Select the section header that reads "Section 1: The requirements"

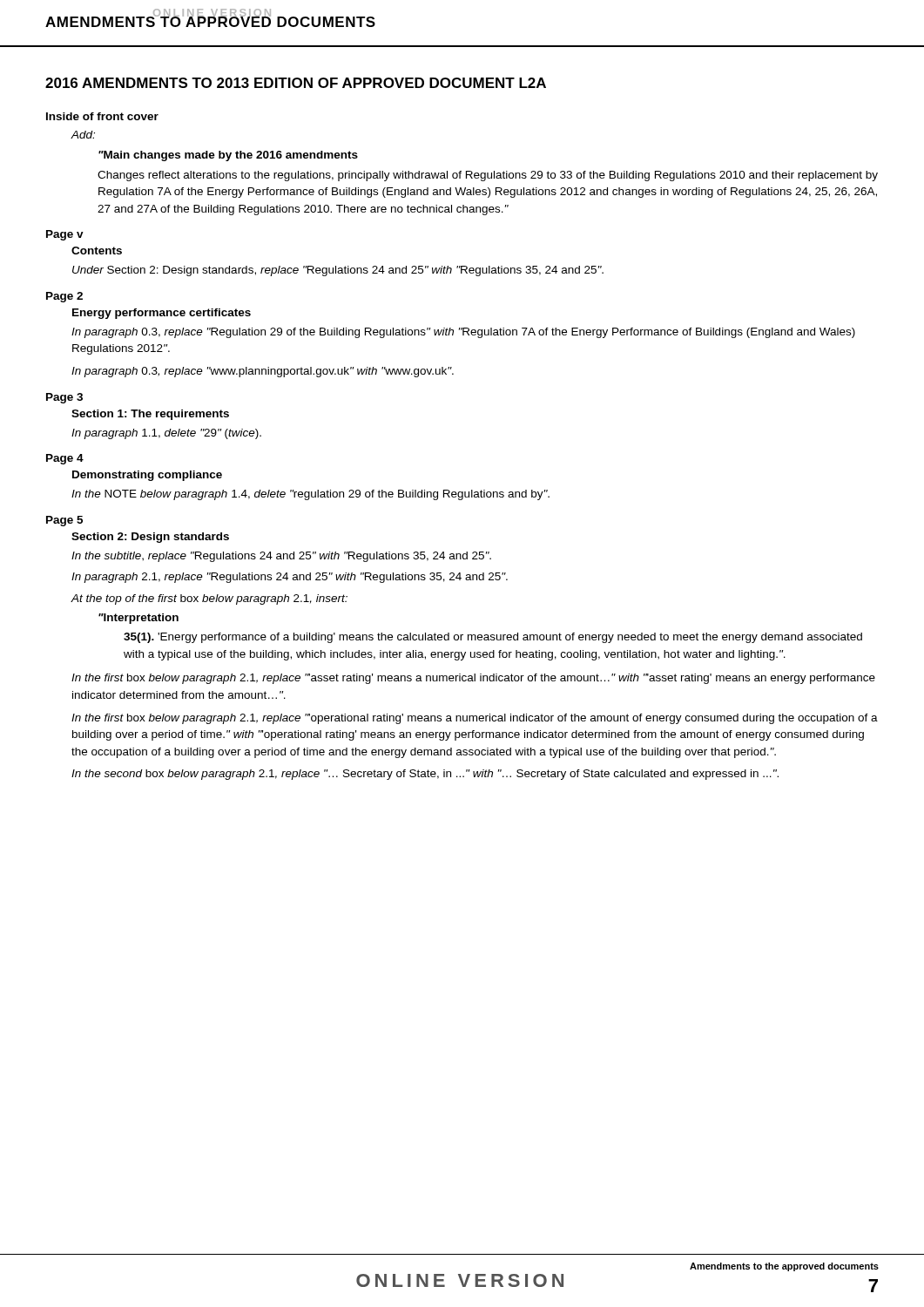[x=150, y=413]
